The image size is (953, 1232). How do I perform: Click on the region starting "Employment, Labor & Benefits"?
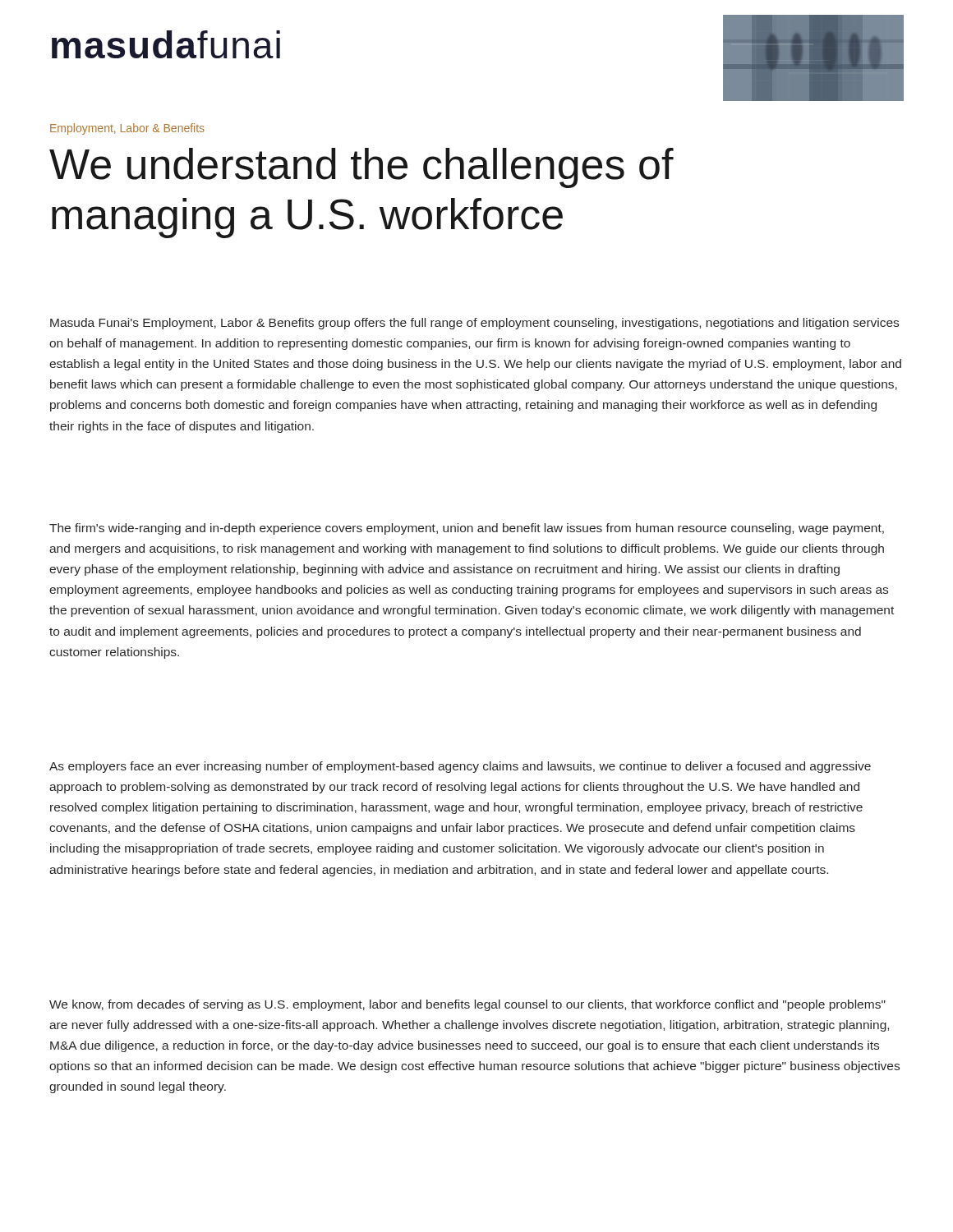click(x=127, y=128)
